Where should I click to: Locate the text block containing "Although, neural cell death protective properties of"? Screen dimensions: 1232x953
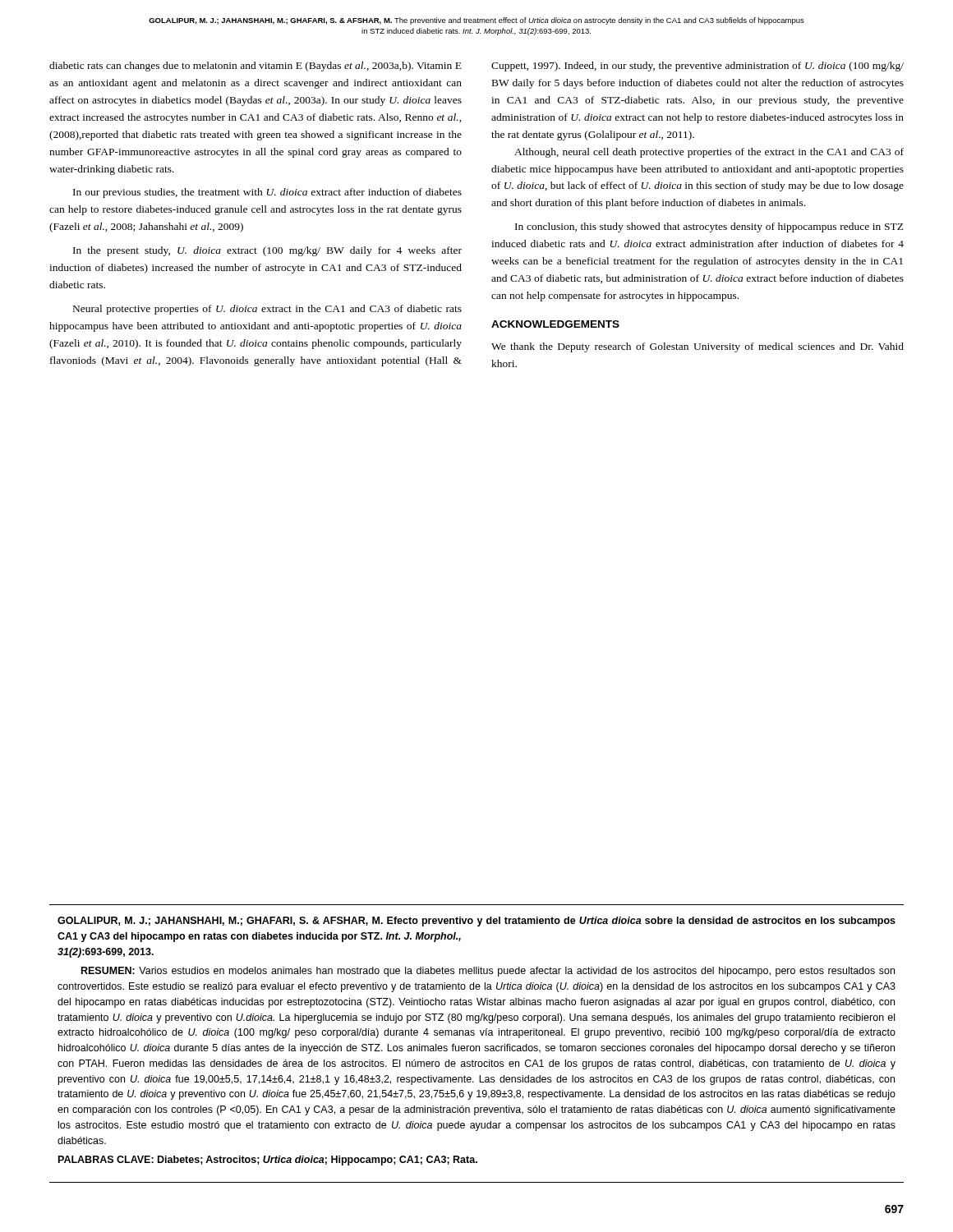pyautogui.click(x=698, y=178)
